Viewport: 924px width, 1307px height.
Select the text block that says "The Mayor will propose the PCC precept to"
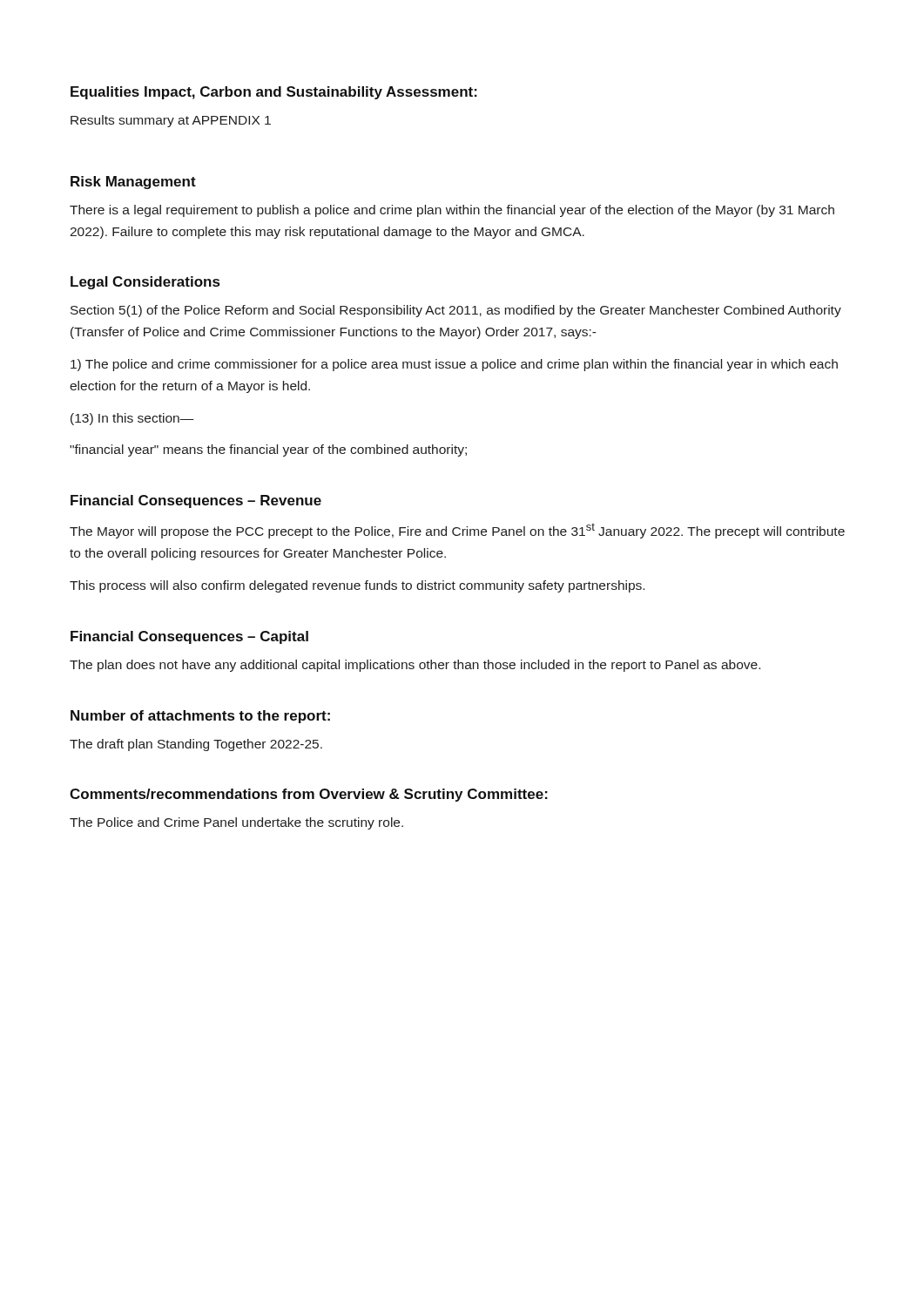point(457,540)
